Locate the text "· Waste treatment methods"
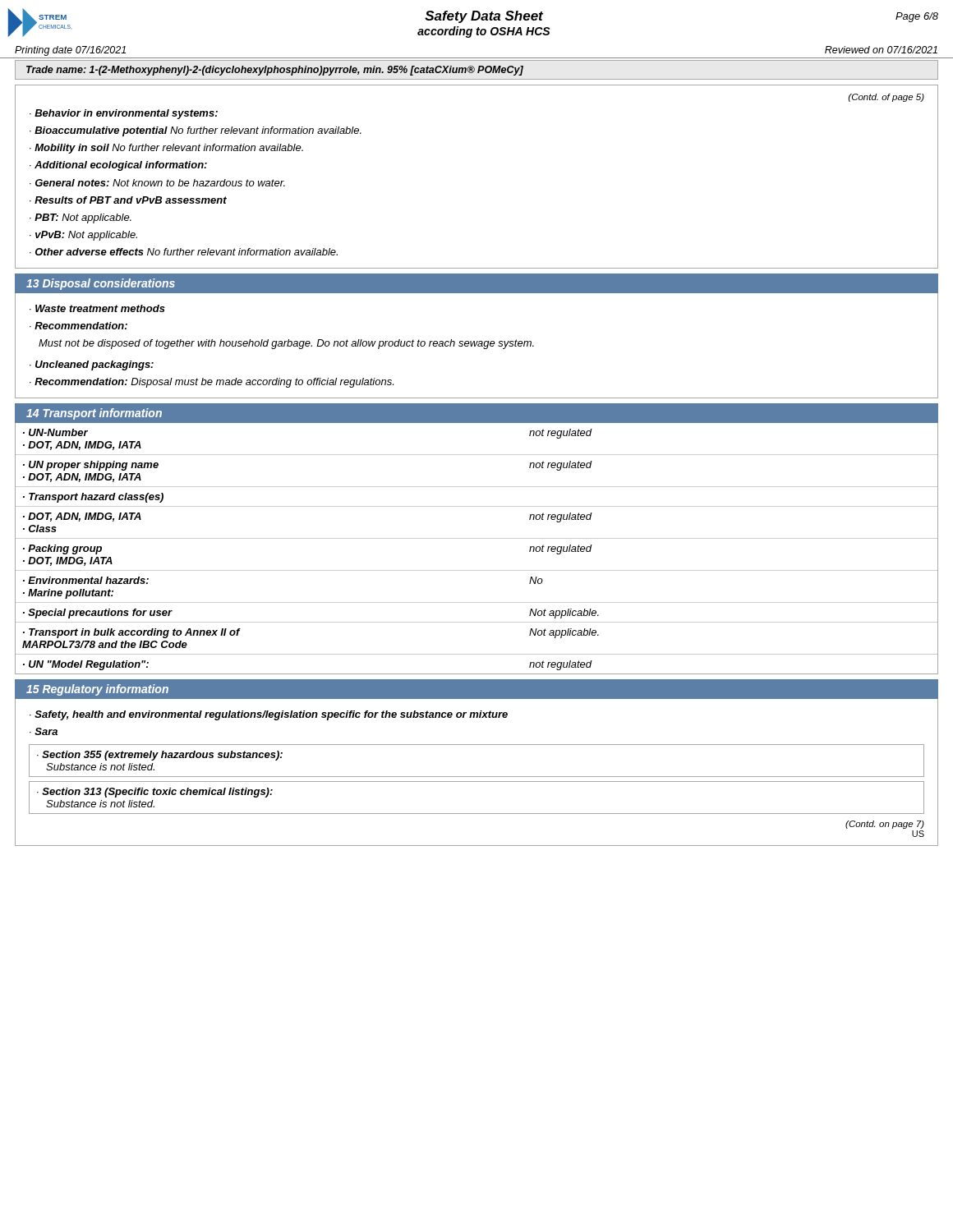Screen dimensions: 1232x953 coord(97,309)
